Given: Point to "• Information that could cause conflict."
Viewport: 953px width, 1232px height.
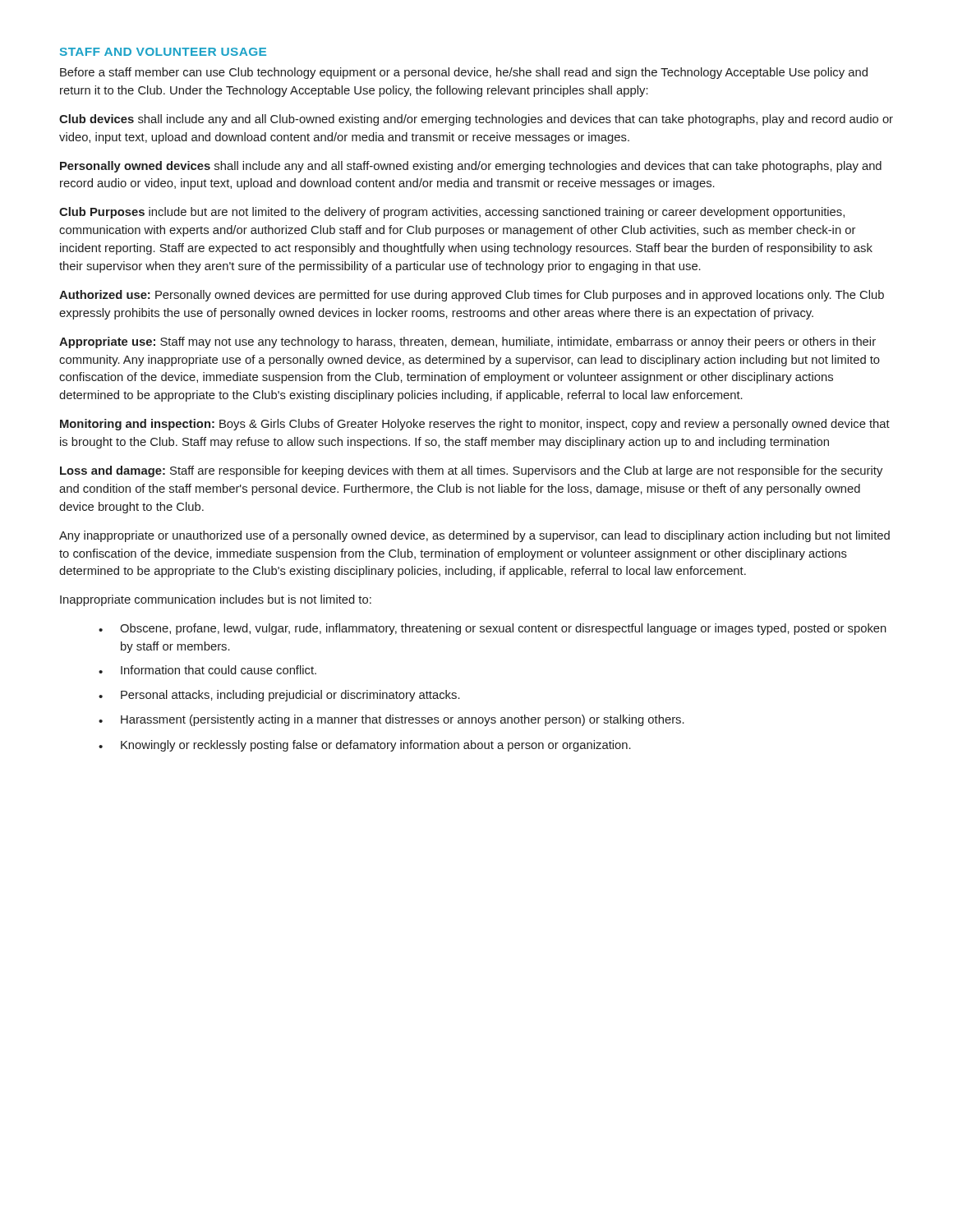Looking at the screenshot, I should (x=207, y=670).
